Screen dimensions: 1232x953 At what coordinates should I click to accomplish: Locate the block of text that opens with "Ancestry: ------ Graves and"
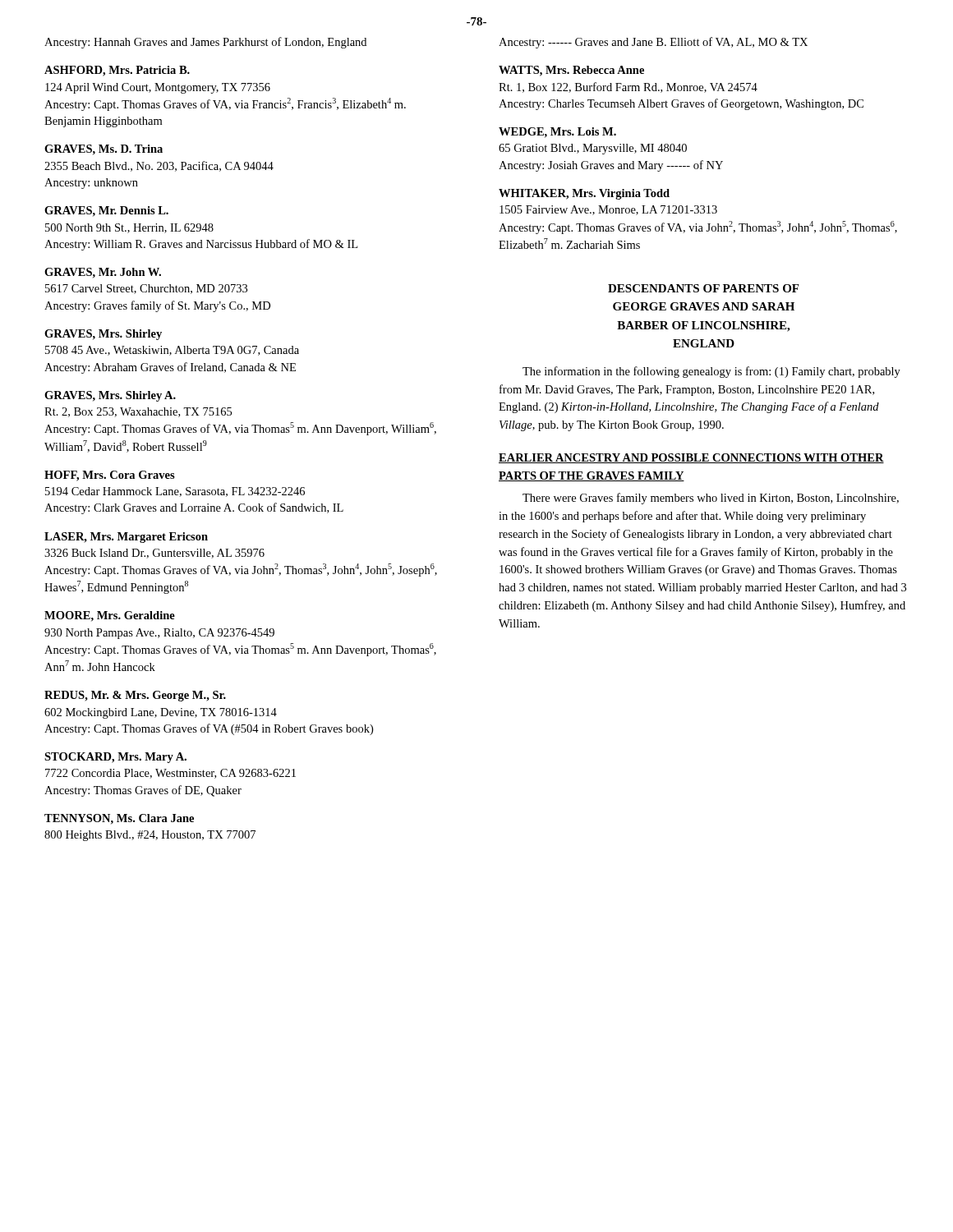(x=704, y=42)
